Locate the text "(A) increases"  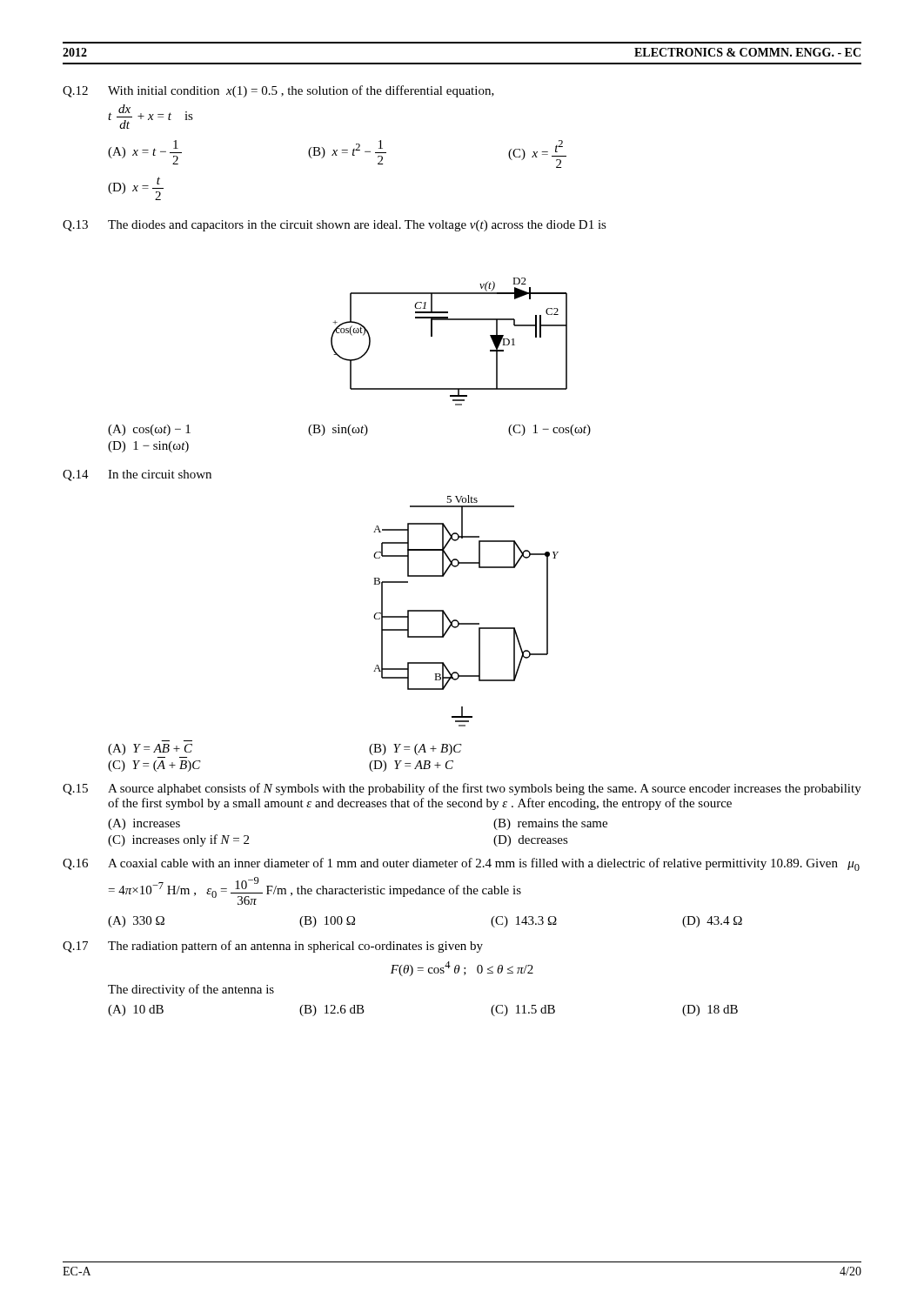pos(144,823)
